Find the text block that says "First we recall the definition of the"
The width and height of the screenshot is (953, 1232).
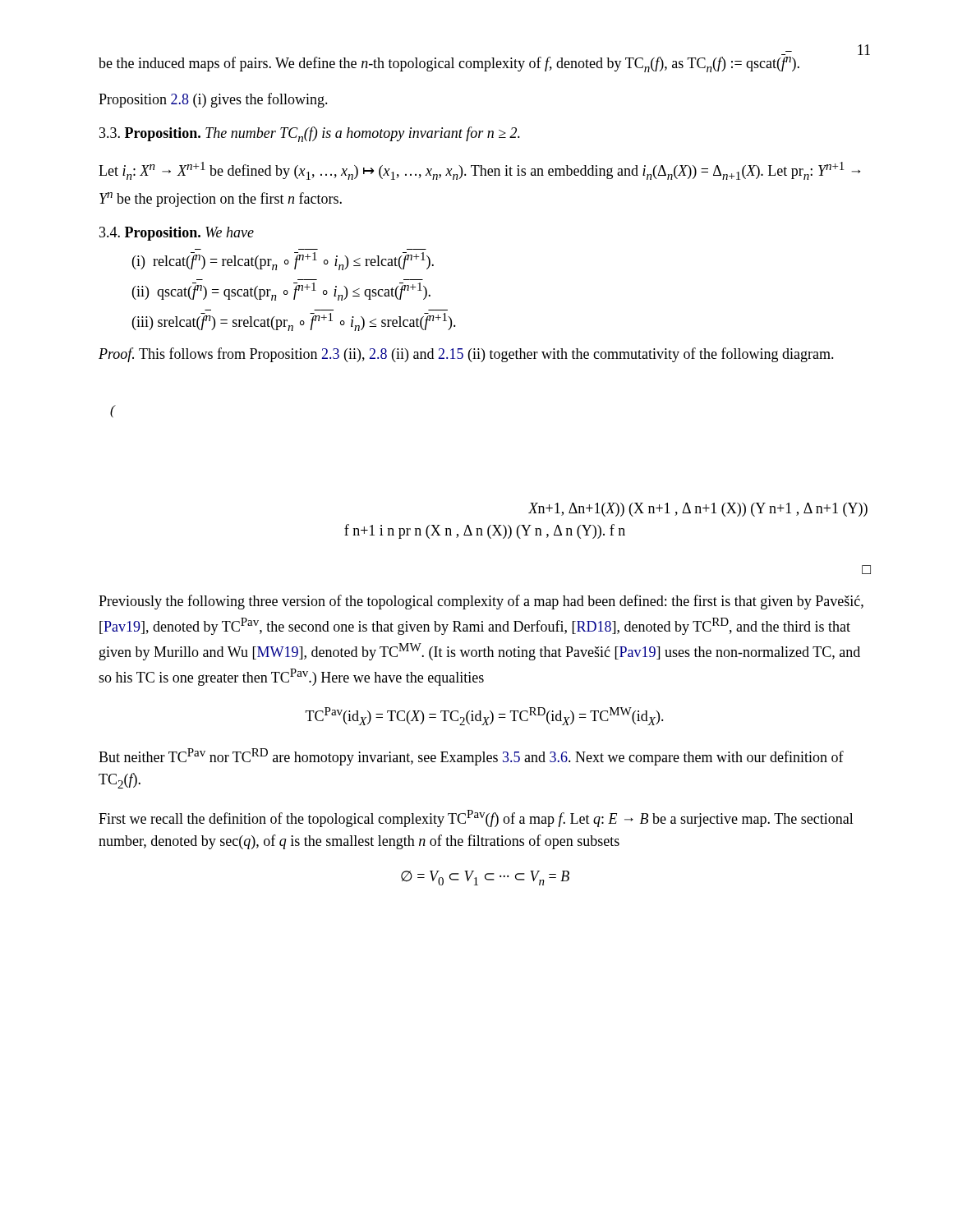pyautogui.click(x=476, y=828)
